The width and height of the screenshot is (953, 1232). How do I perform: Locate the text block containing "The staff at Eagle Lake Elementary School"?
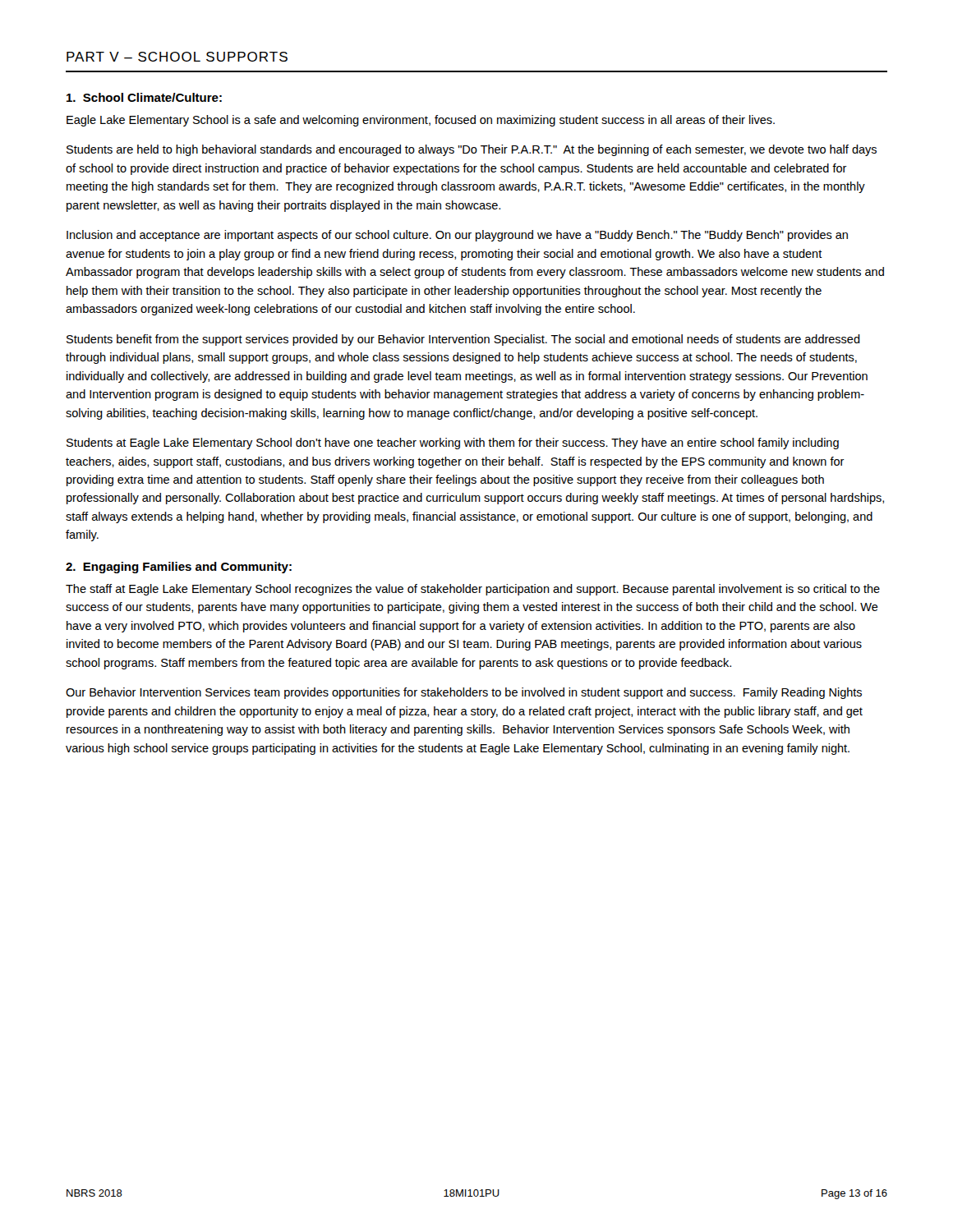pyautogui.click(x=473, y=626)
